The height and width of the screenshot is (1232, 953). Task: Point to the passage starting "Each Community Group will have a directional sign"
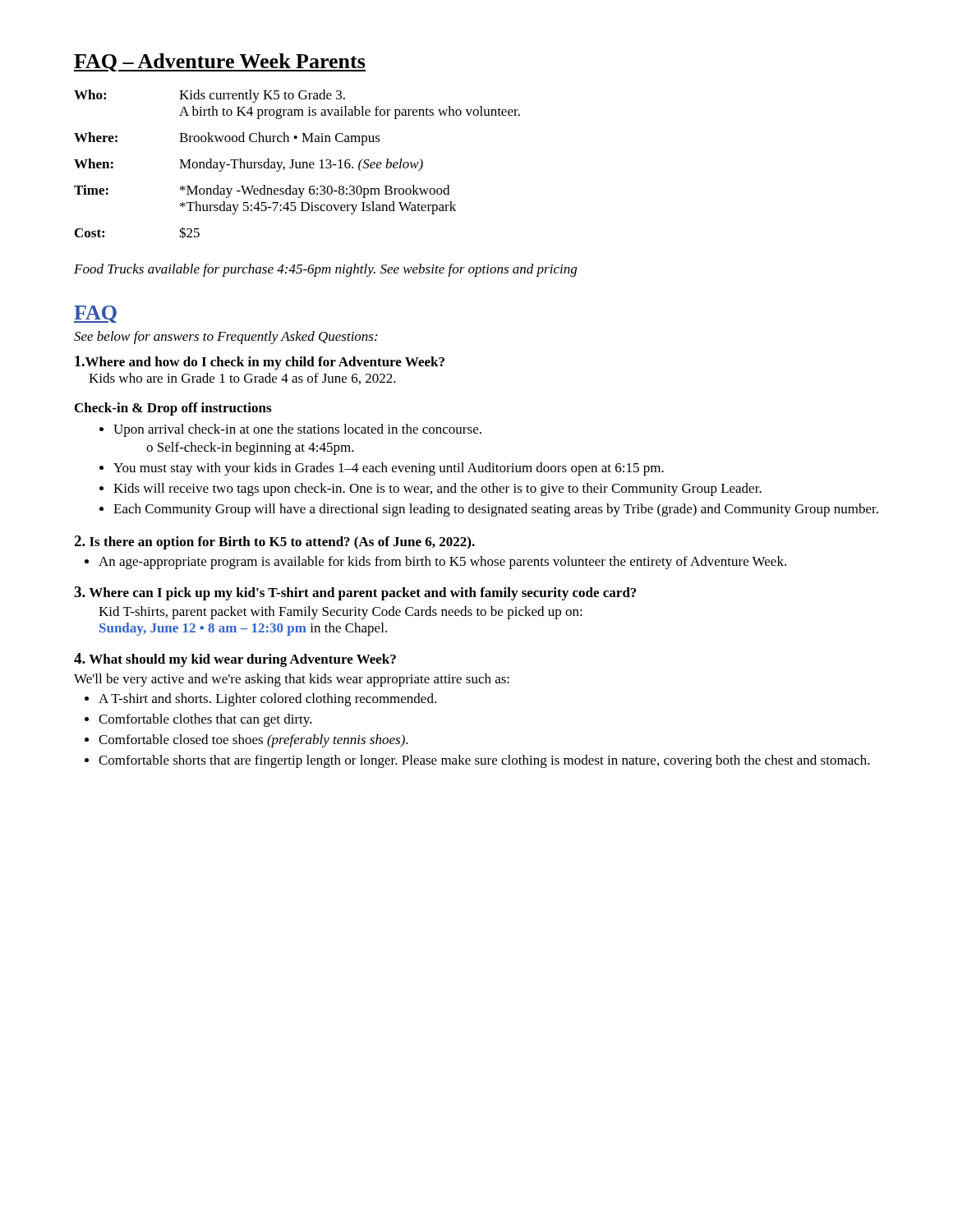pyautogui.click(x=484, y=509)
